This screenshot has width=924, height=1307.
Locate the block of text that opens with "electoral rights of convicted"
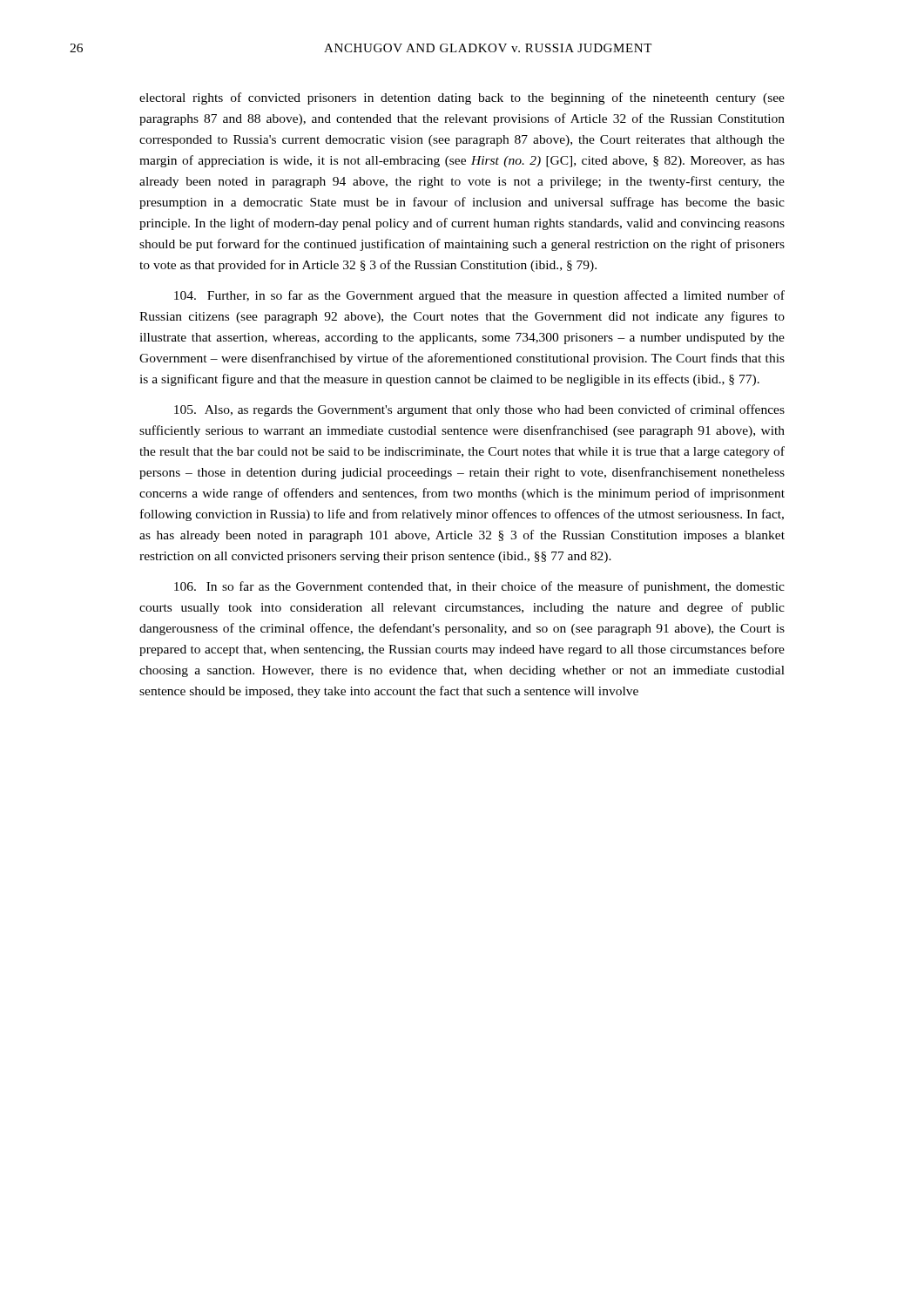point(462,394)
